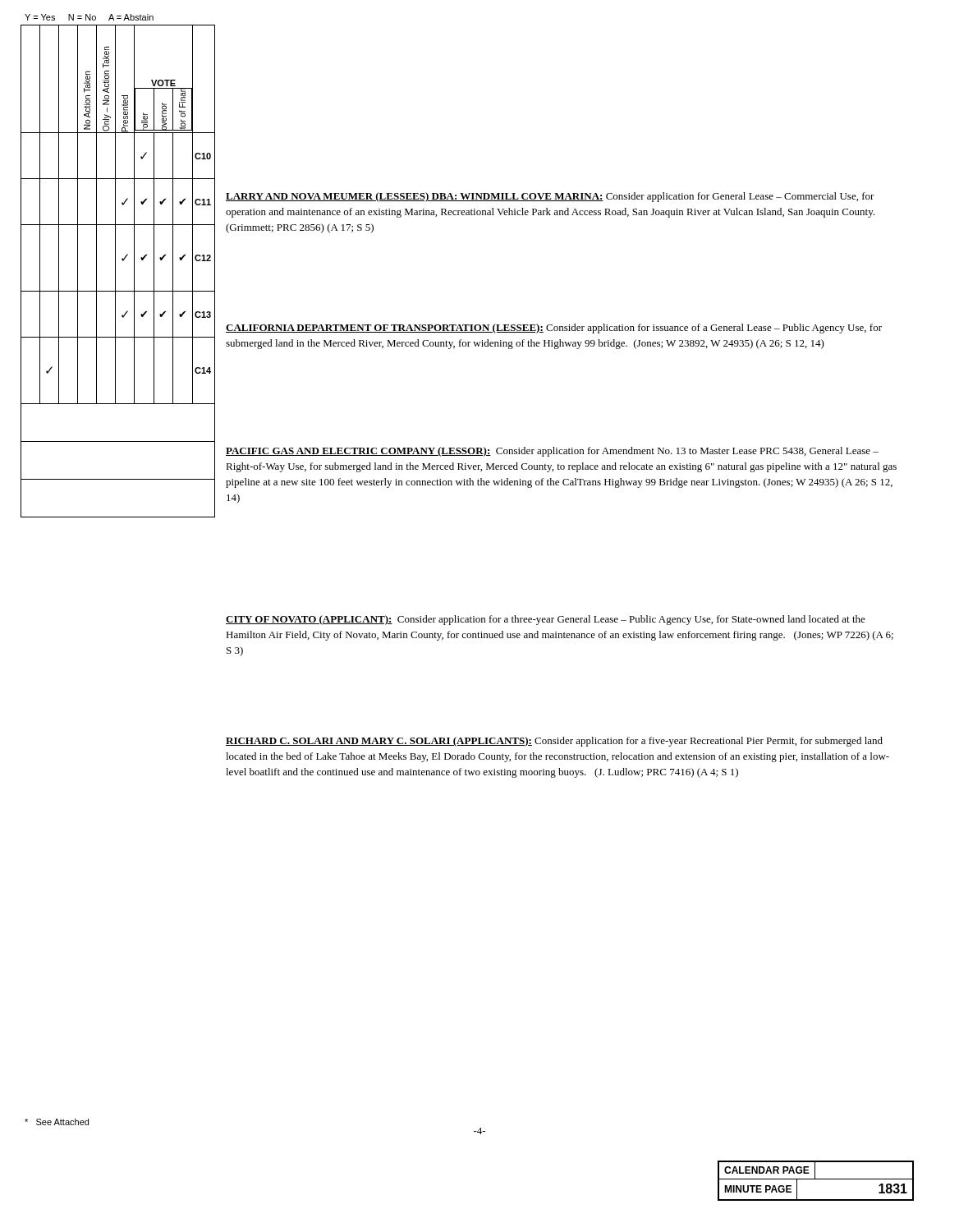The image size is (959, 1232).
Task: Click the passage that begins "LARRY AND NOVA MEUMER (LESSEES) DBA: WINDMILL COVE"
Action: (553, 211)
